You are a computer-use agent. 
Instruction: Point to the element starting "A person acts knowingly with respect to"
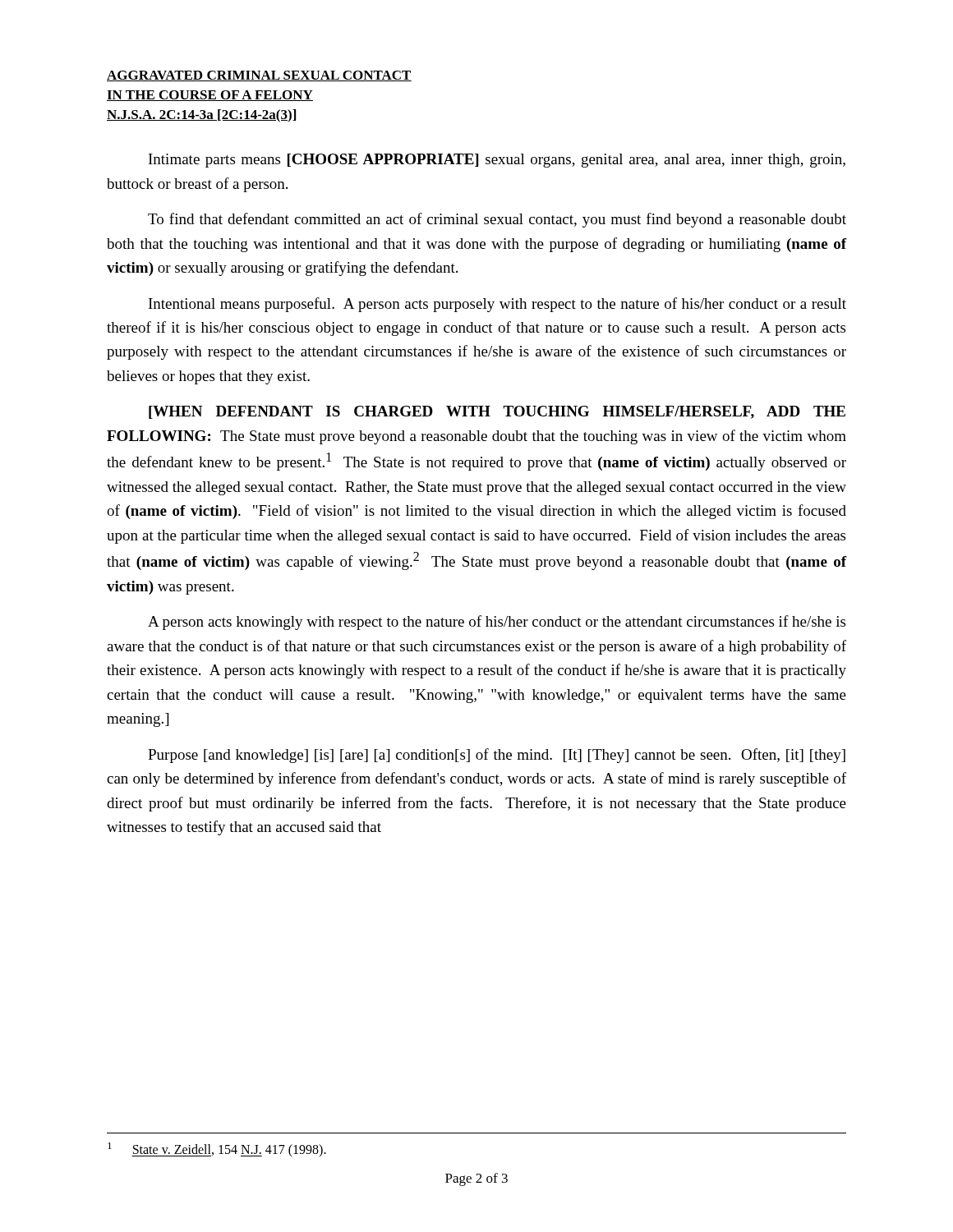coord(476,670)
